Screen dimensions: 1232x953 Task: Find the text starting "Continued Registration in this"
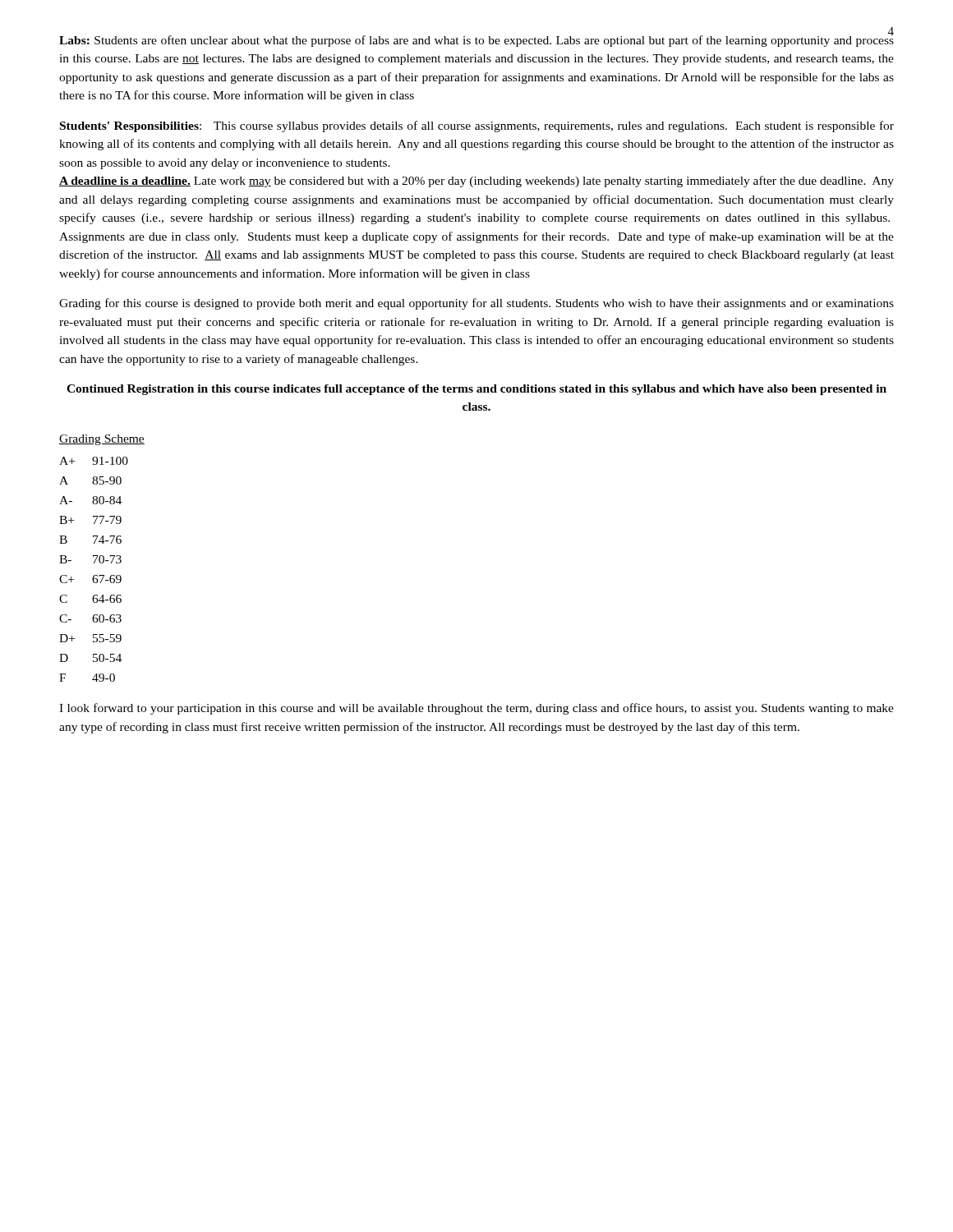[476, 397]
